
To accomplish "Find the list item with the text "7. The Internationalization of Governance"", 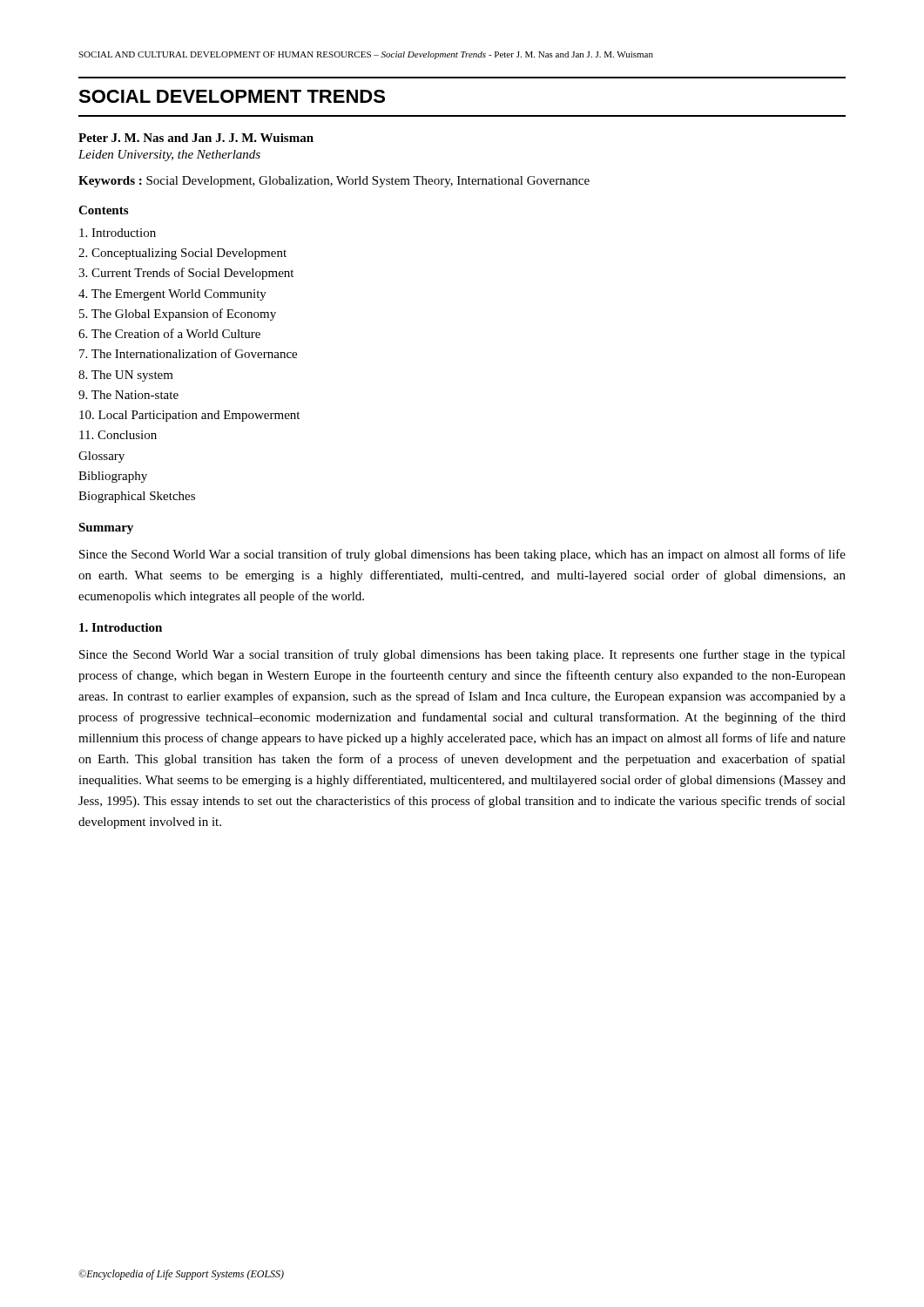I will point(188,354).
